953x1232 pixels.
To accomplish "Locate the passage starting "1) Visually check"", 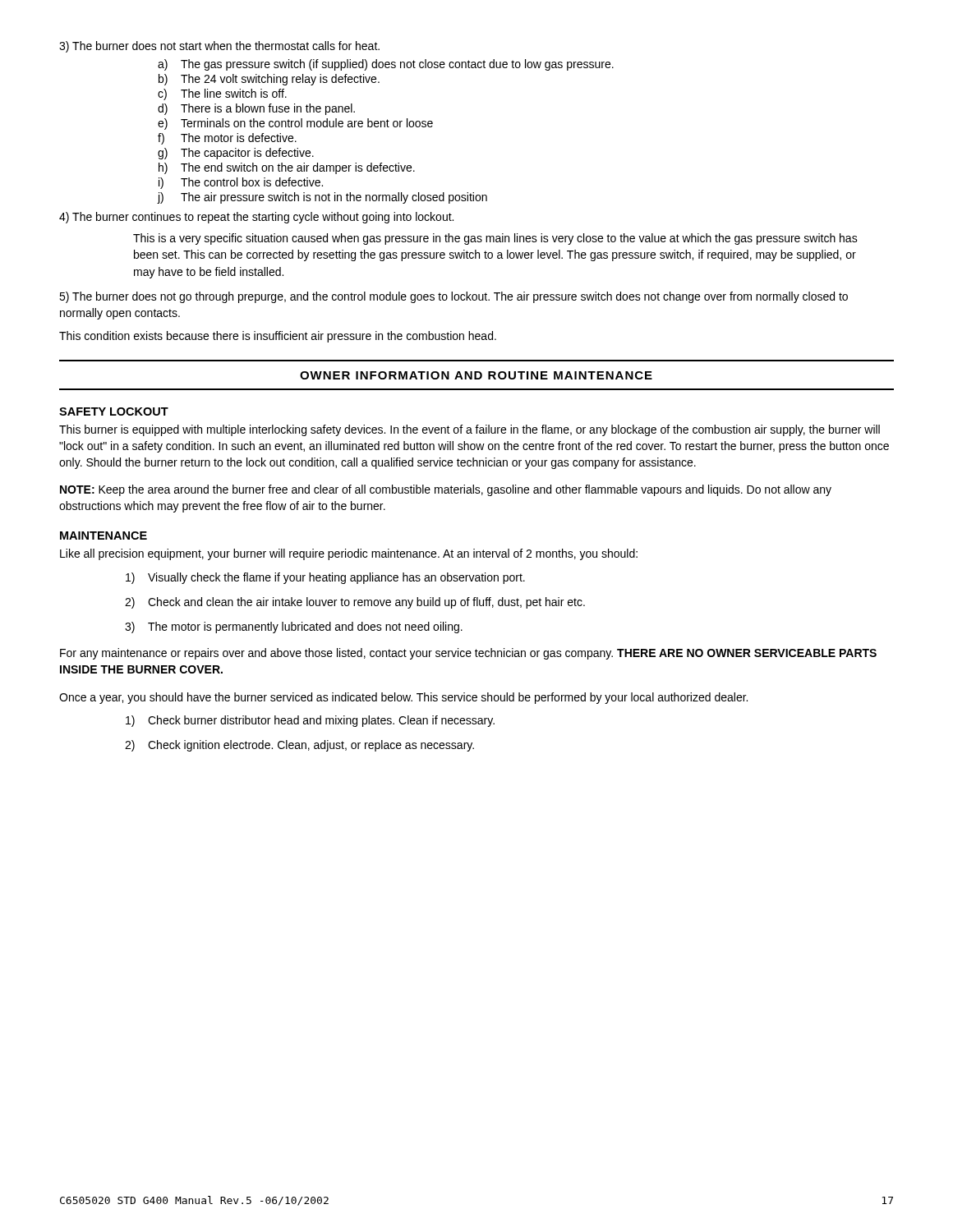I will point(325,577).
